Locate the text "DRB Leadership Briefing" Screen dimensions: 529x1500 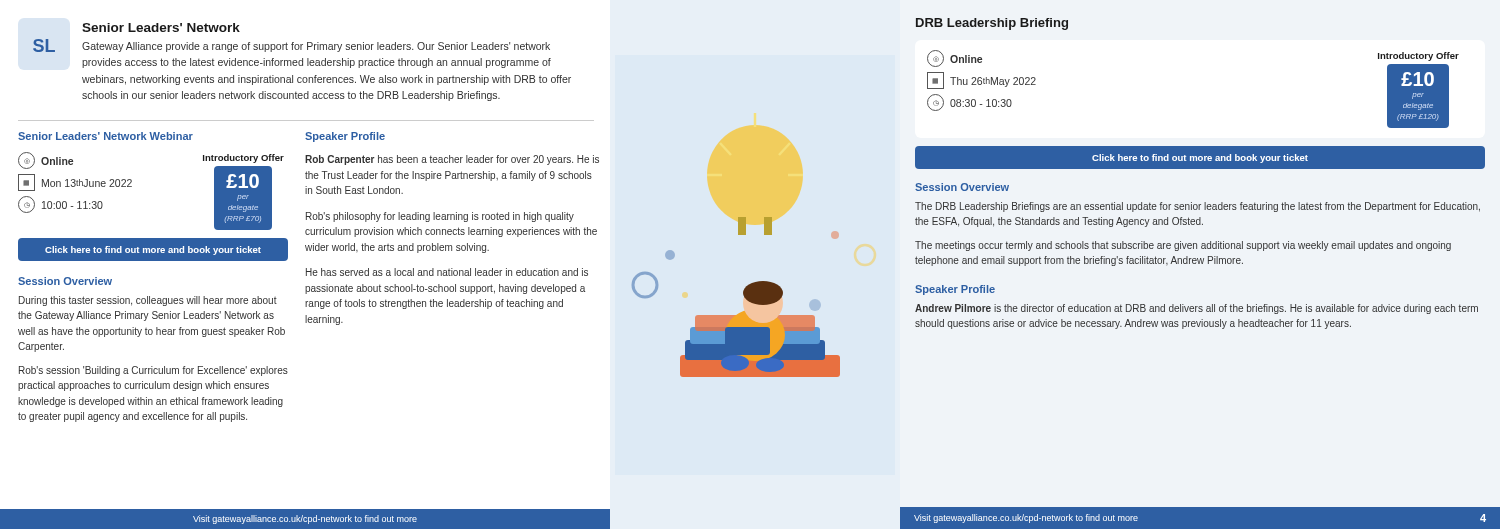coord(992,23)
